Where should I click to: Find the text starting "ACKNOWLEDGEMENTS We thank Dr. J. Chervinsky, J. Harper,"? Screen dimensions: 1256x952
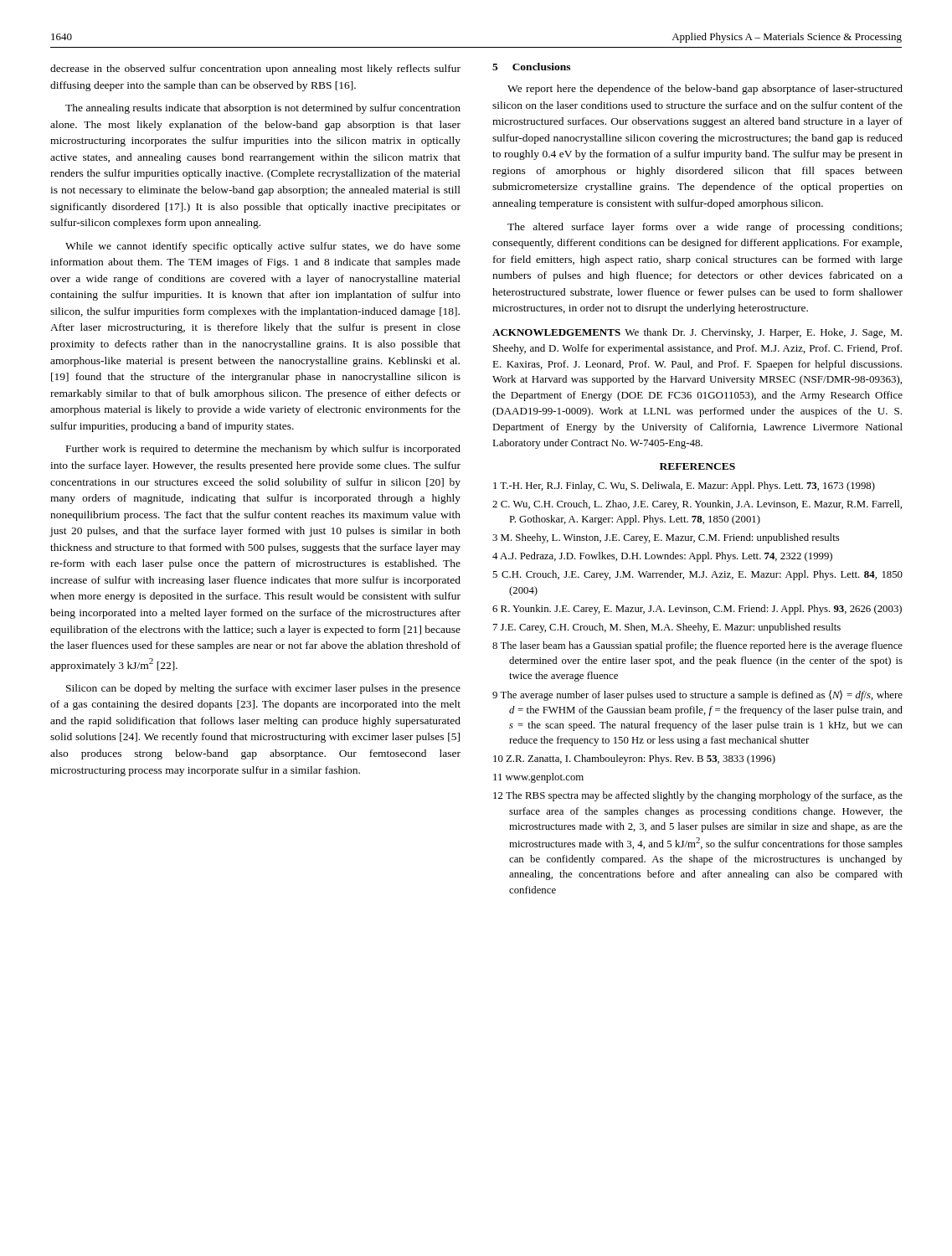tap(697, 387)
